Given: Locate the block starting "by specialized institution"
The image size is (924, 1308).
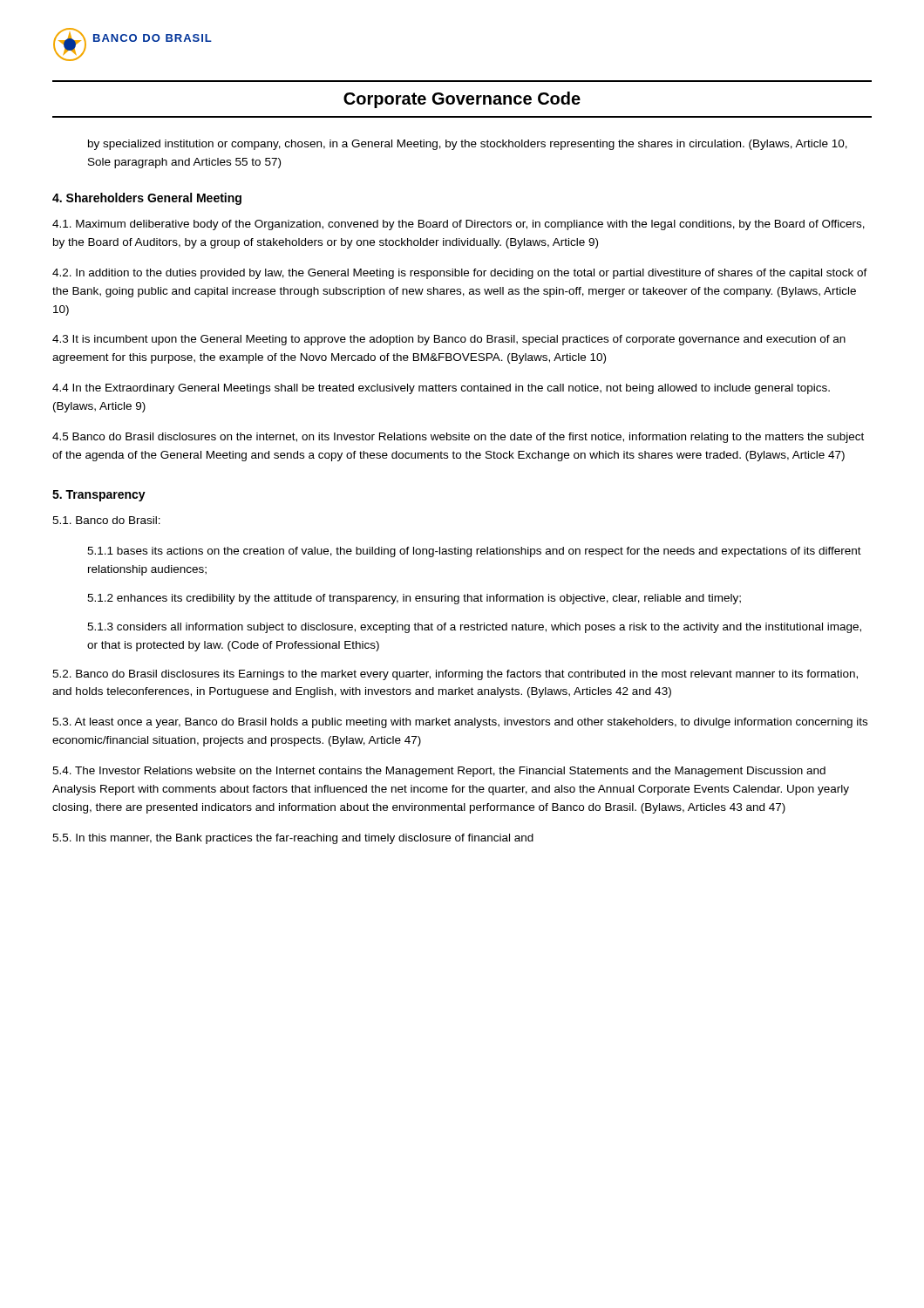Looking at the screenshot, I should pyautogui.click(x=467, y=153).
